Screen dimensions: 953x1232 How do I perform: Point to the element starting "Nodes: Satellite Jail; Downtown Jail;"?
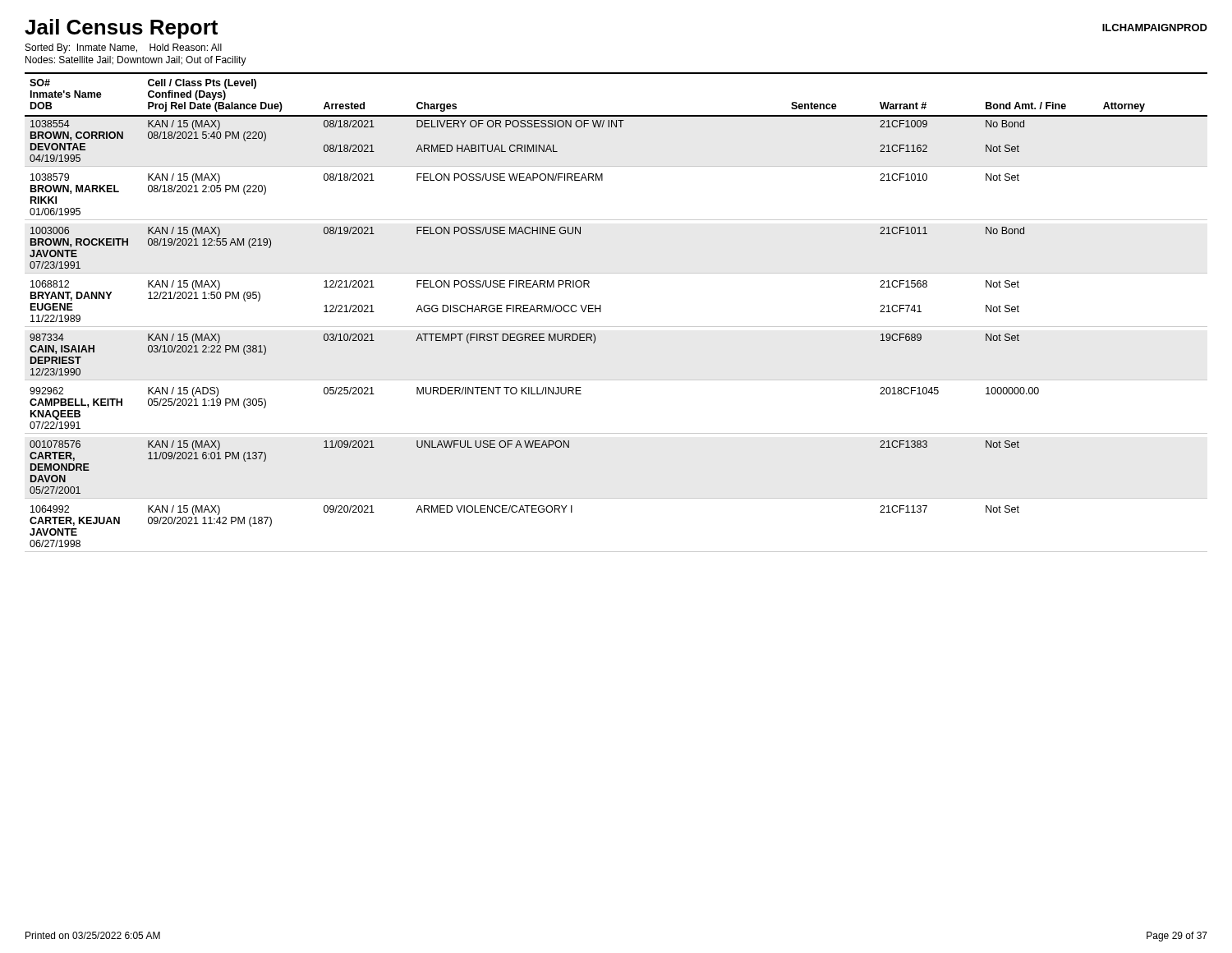coord(135,60)
